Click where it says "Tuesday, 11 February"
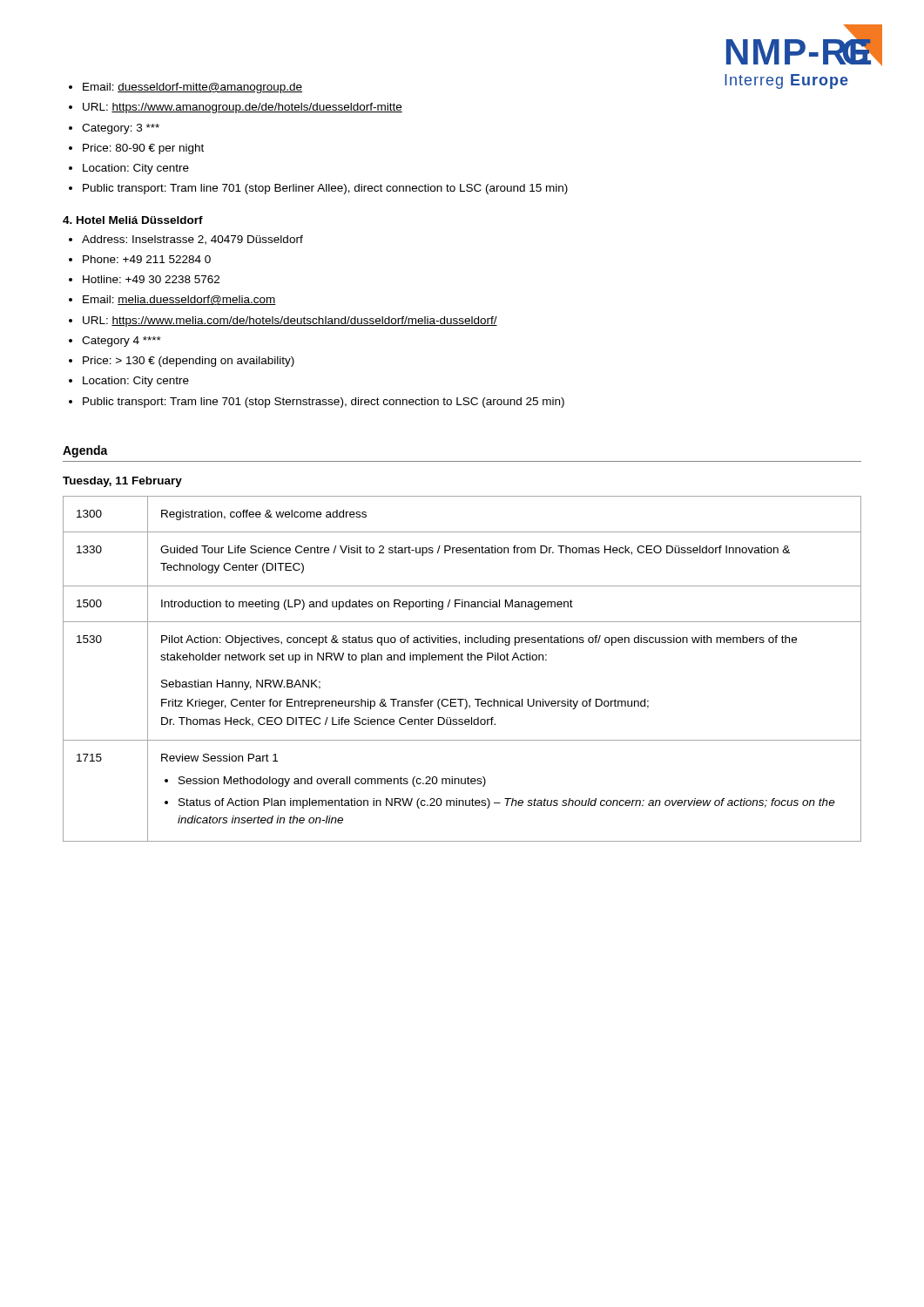The height and width of the screenshot is (1307, 924). click(x=122, y=480)
